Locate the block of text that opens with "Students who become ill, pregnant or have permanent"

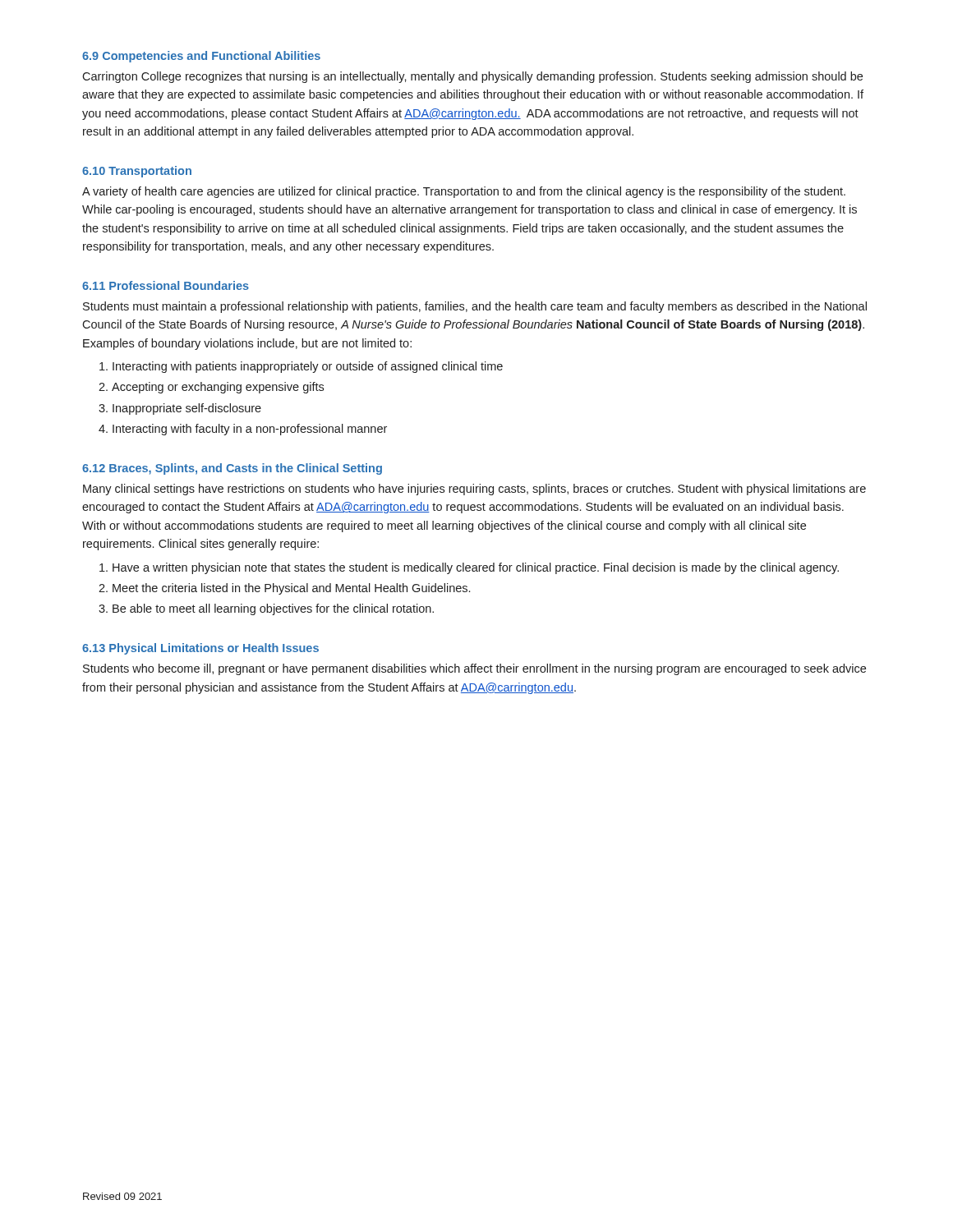click(476, 678)
